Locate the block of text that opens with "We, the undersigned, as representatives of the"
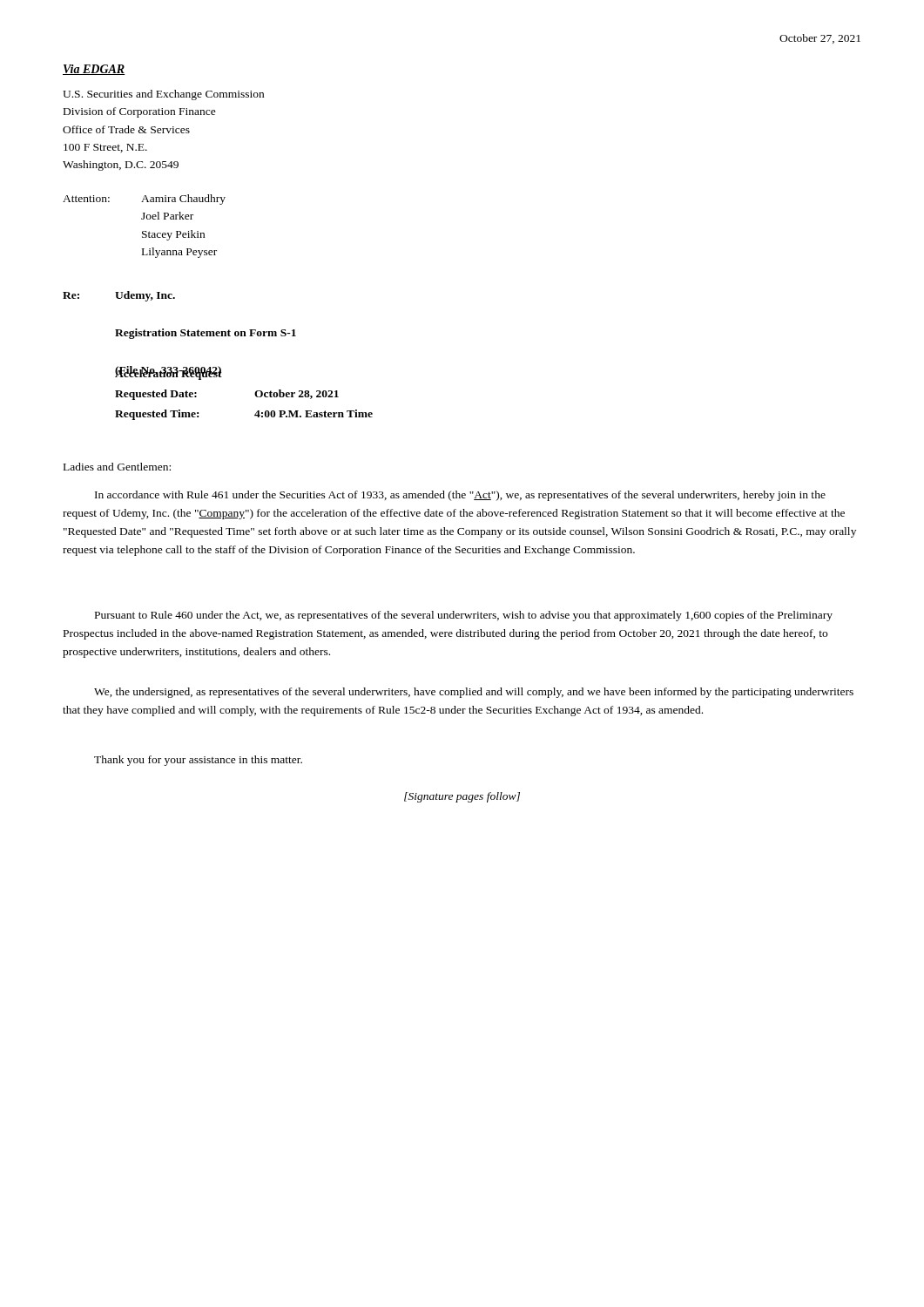The width and height of the screenshot is (924, 1307). click(458, 700)
